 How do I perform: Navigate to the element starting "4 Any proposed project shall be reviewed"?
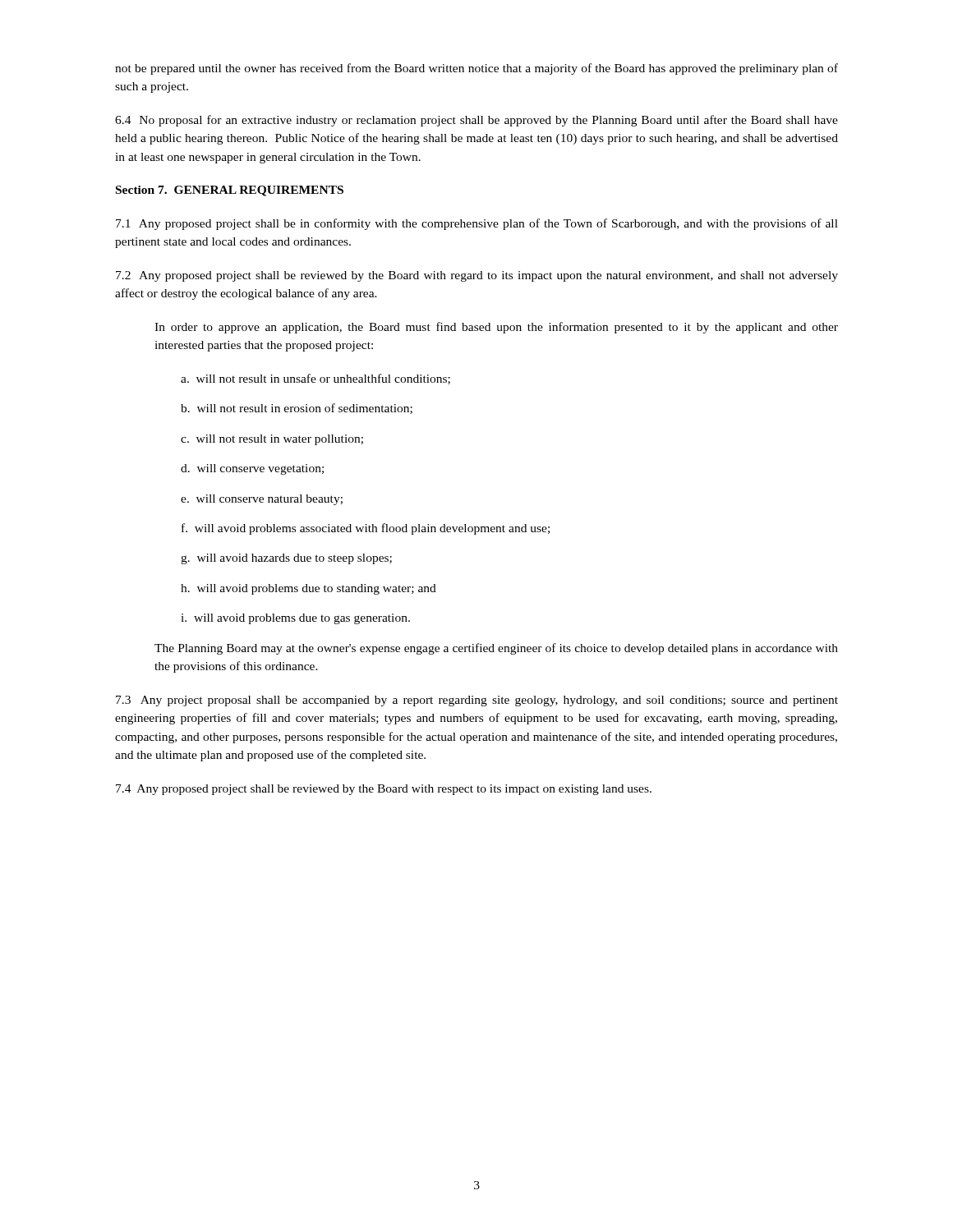(x=384, y=788)
